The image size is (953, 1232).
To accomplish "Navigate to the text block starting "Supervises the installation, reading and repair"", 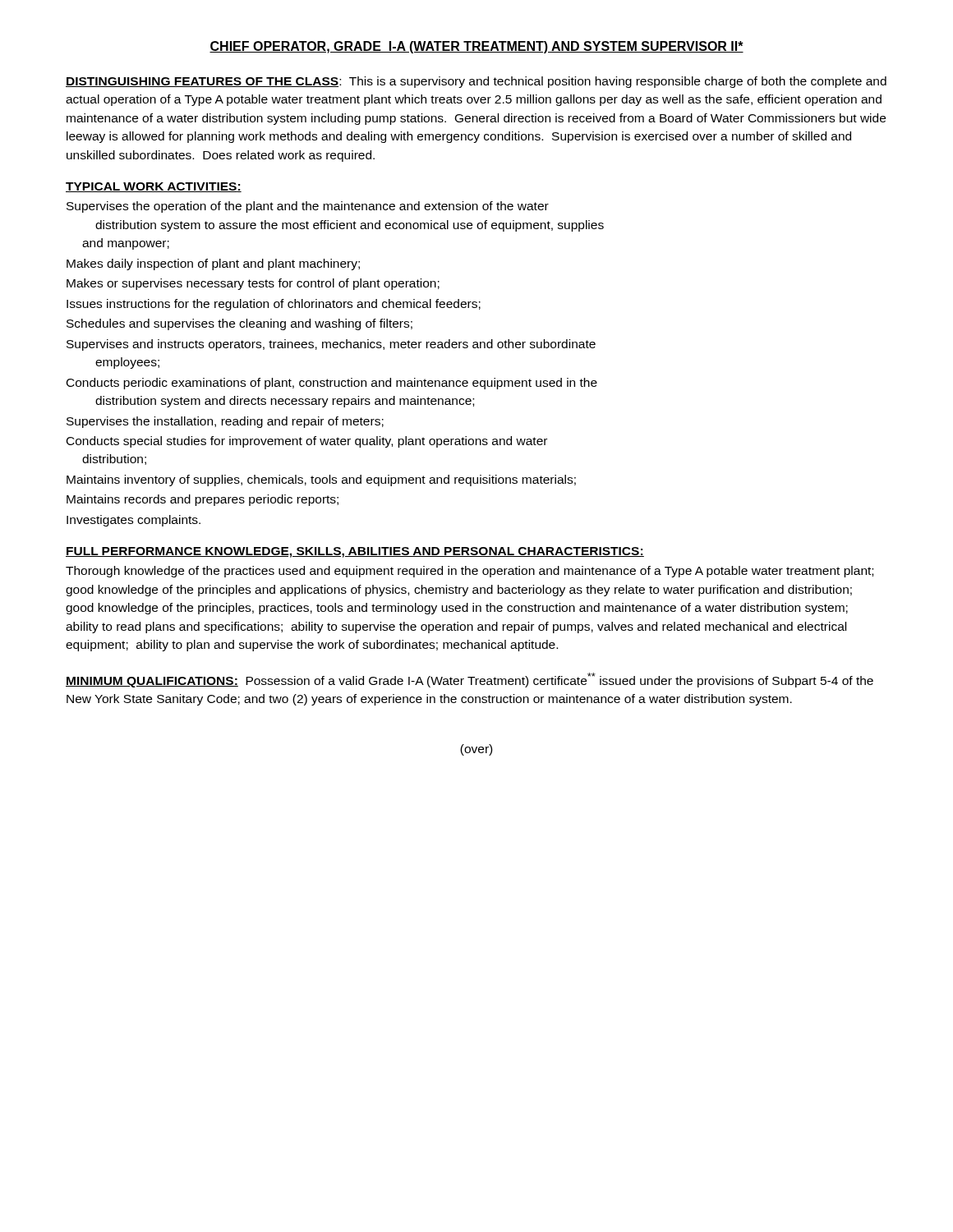I will point(225,421).
